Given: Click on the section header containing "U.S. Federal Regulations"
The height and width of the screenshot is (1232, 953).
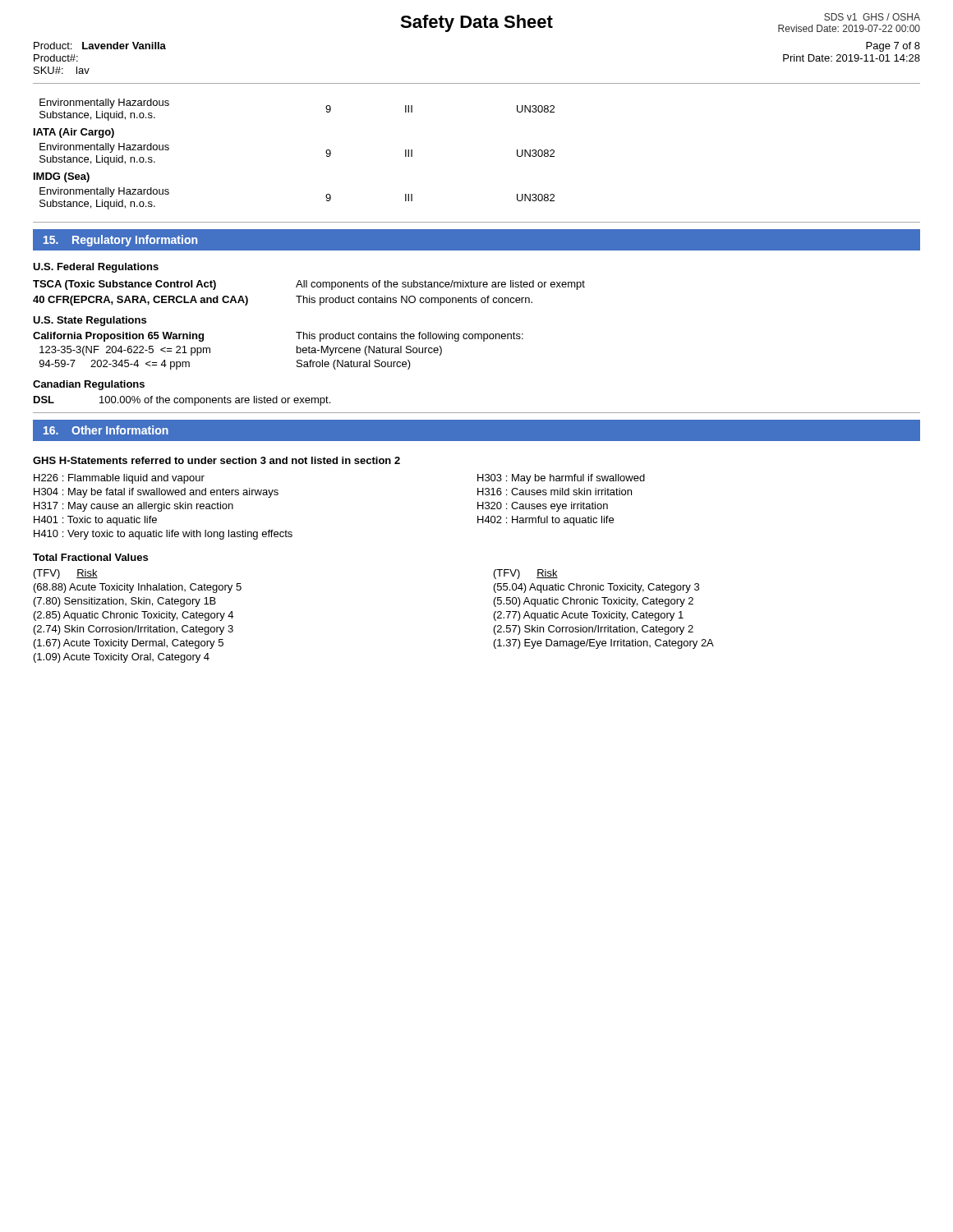Looking at the screenshot, I should 96,266.
